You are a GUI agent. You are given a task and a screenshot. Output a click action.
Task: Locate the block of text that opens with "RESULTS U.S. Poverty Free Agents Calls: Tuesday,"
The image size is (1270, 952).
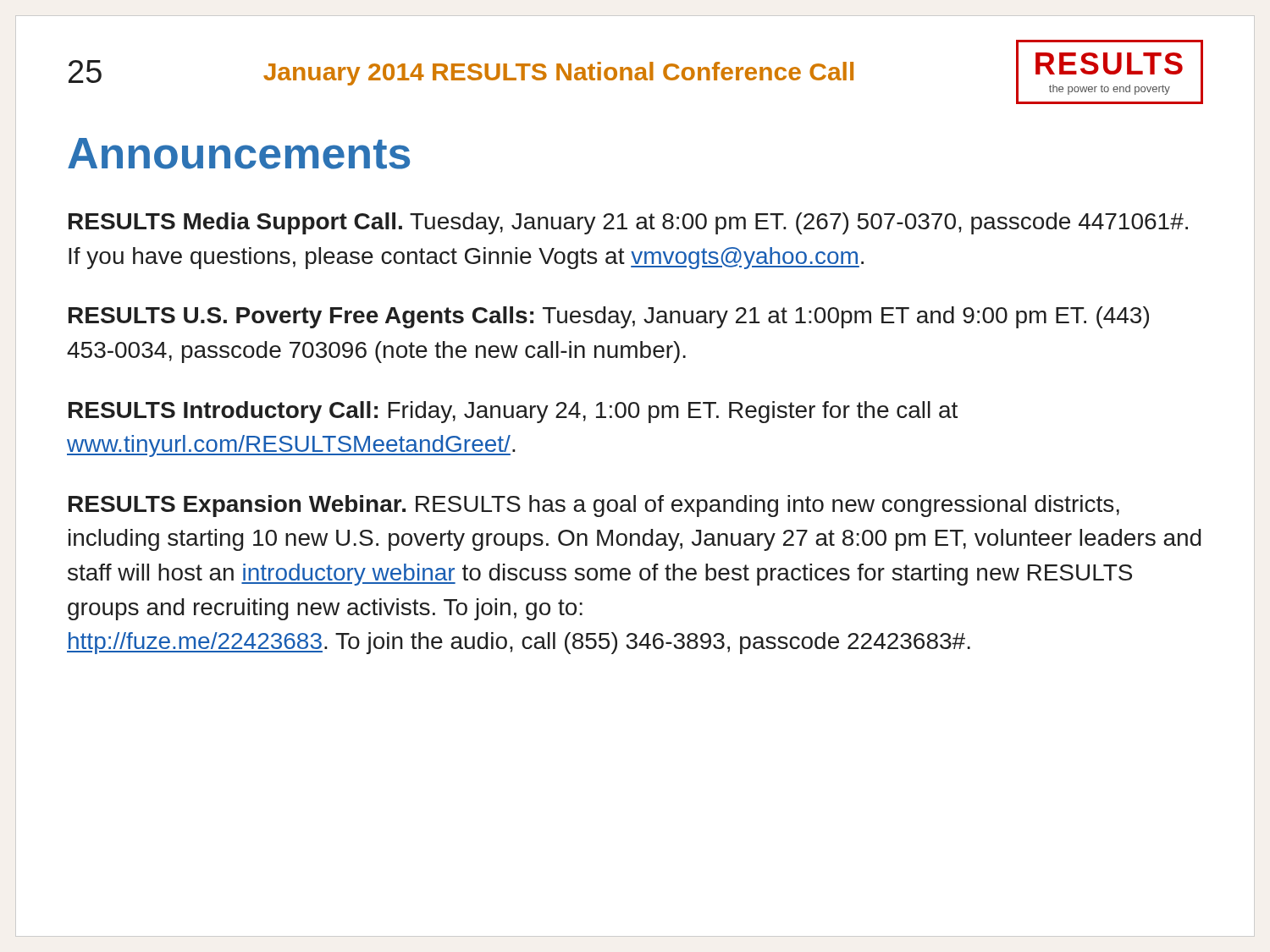click(x=609, y=333)
